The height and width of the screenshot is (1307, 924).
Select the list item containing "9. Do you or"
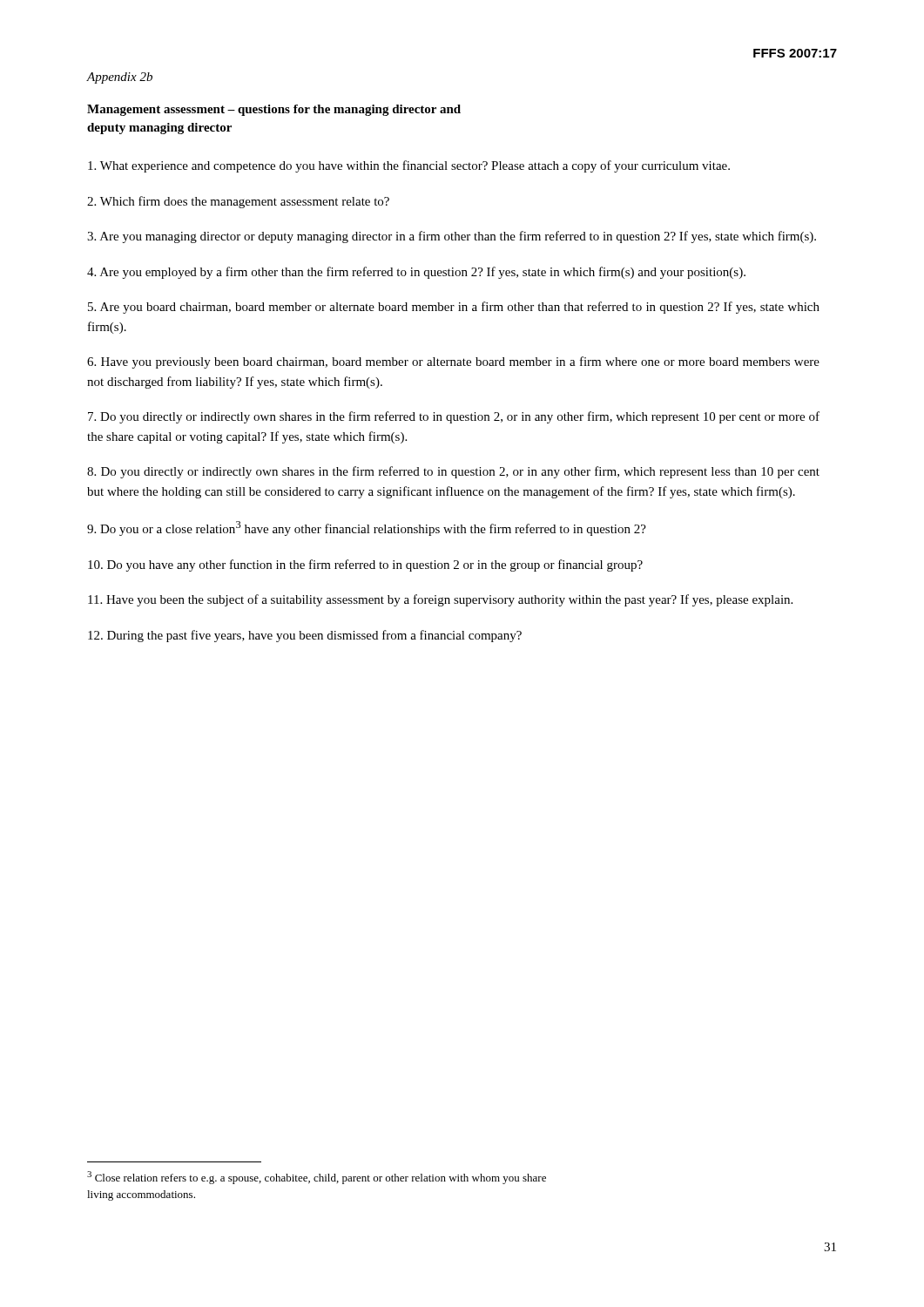click(367, 527)
